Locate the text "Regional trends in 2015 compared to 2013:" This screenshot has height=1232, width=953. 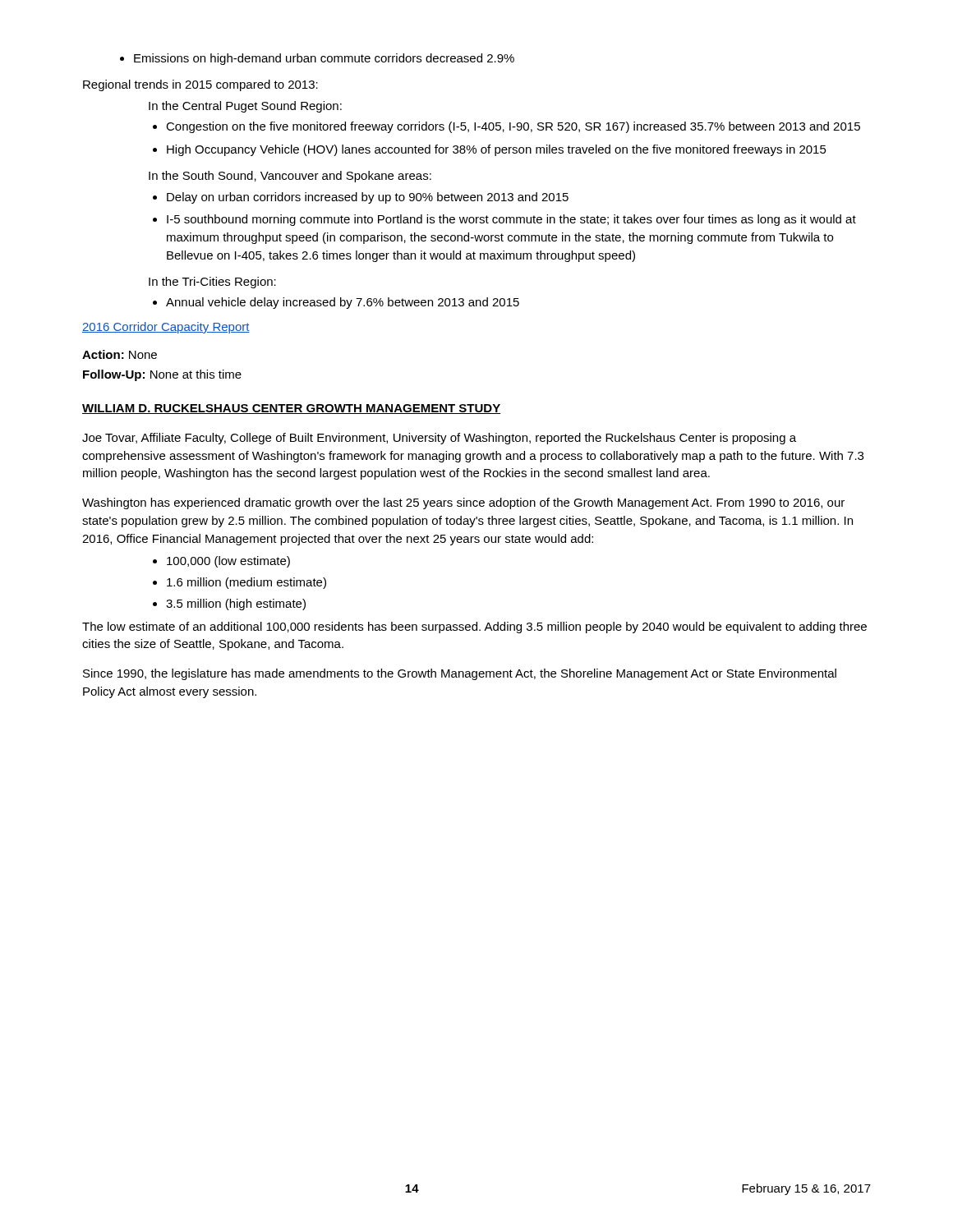coord(200,84)
